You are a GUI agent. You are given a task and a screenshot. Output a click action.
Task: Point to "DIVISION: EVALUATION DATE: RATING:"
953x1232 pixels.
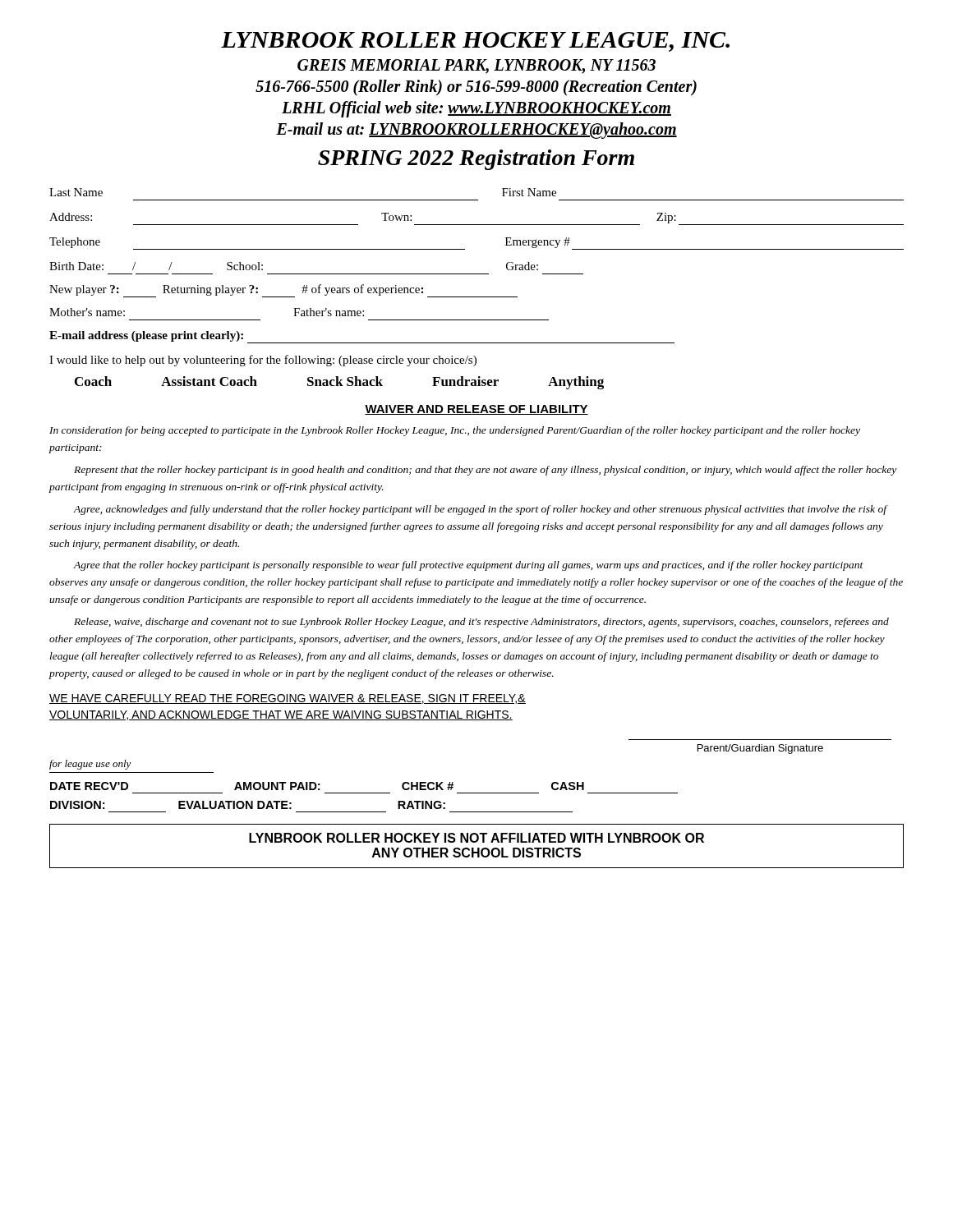pyautogui.click(x=311, y=805)
